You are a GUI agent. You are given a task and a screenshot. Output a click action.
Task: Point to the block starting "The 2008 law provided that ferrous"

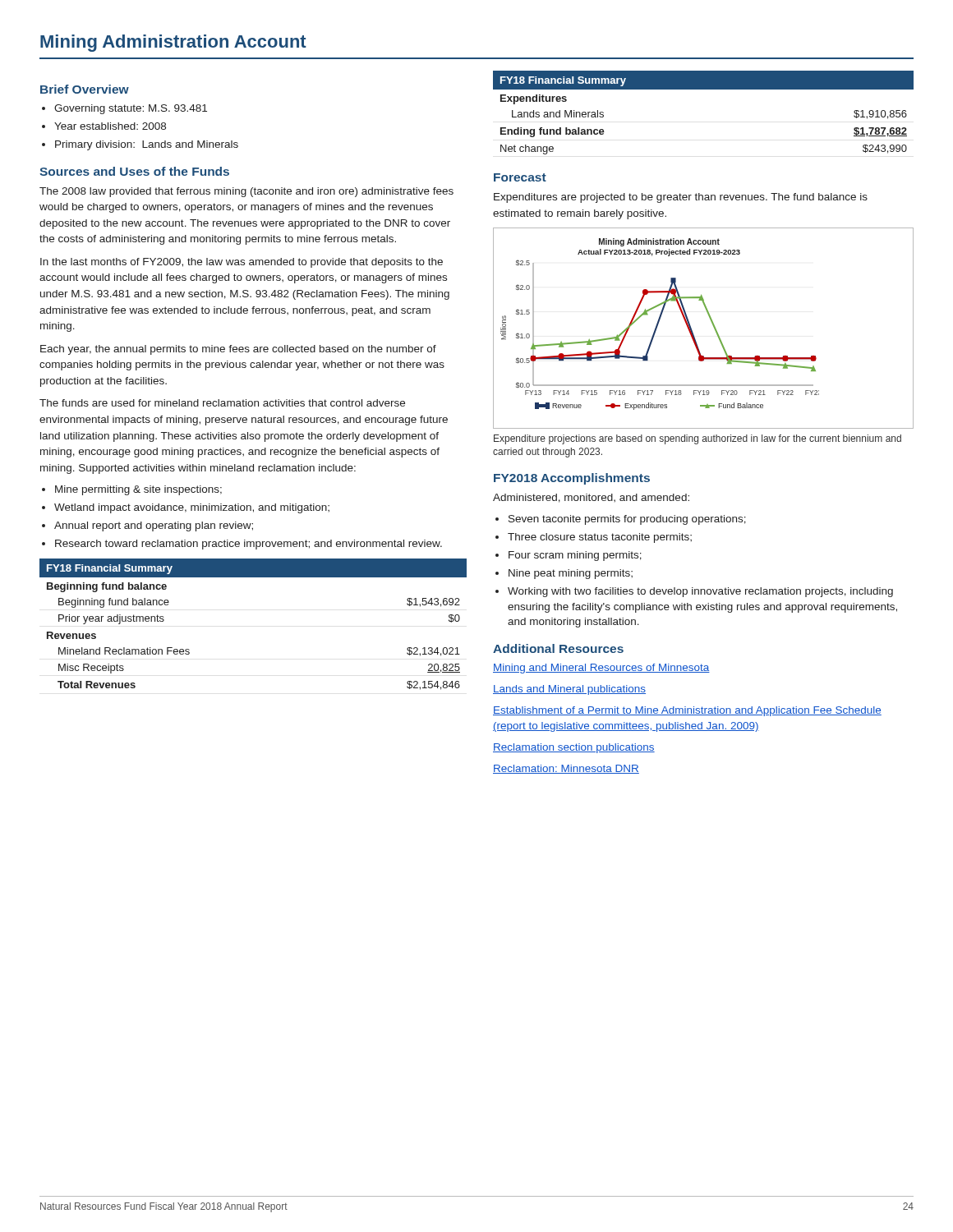(x=247, y=215)
